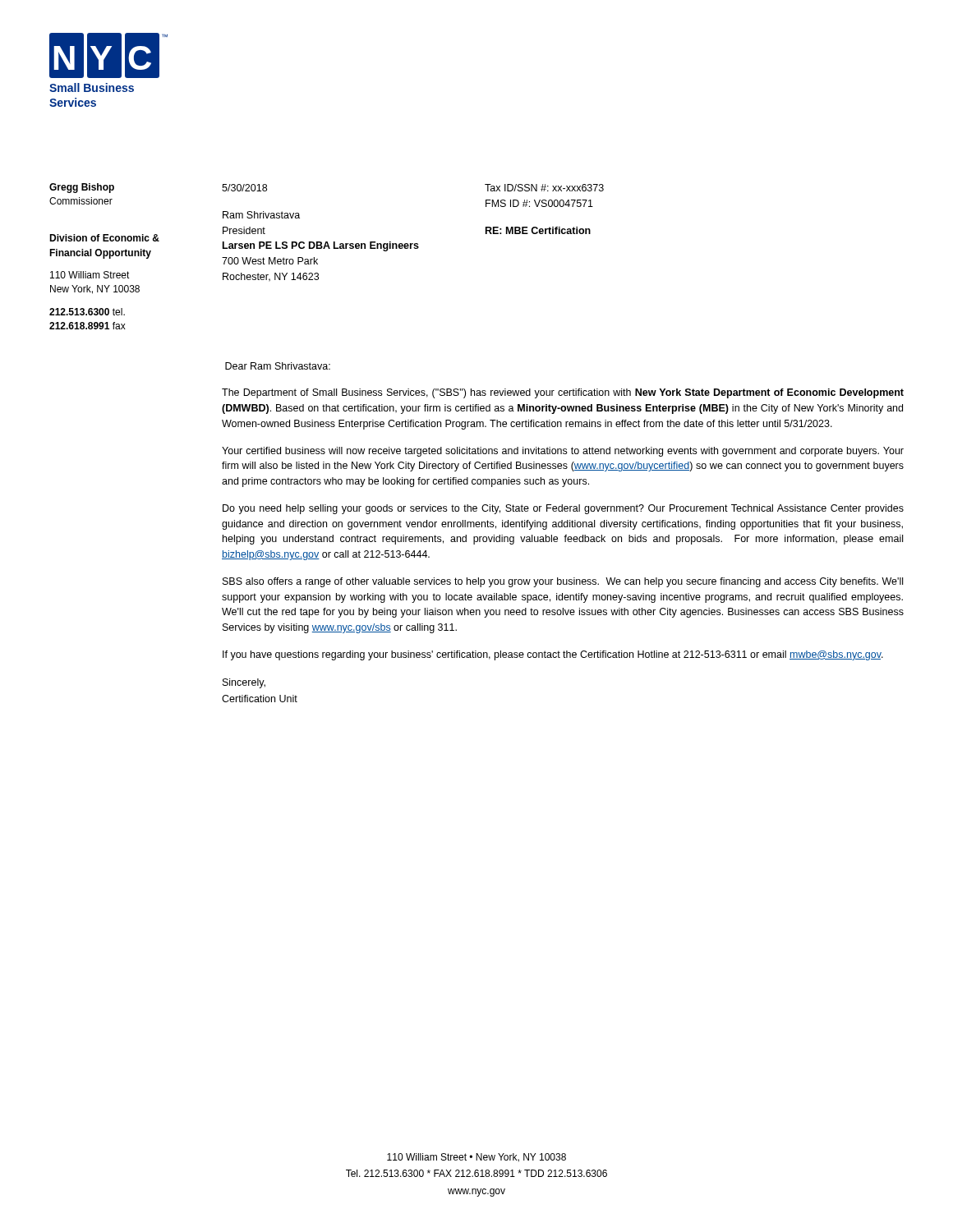
Task: Locate the block of text that opens with "If you have questions regarding"
Action: (x=553, y=654)
